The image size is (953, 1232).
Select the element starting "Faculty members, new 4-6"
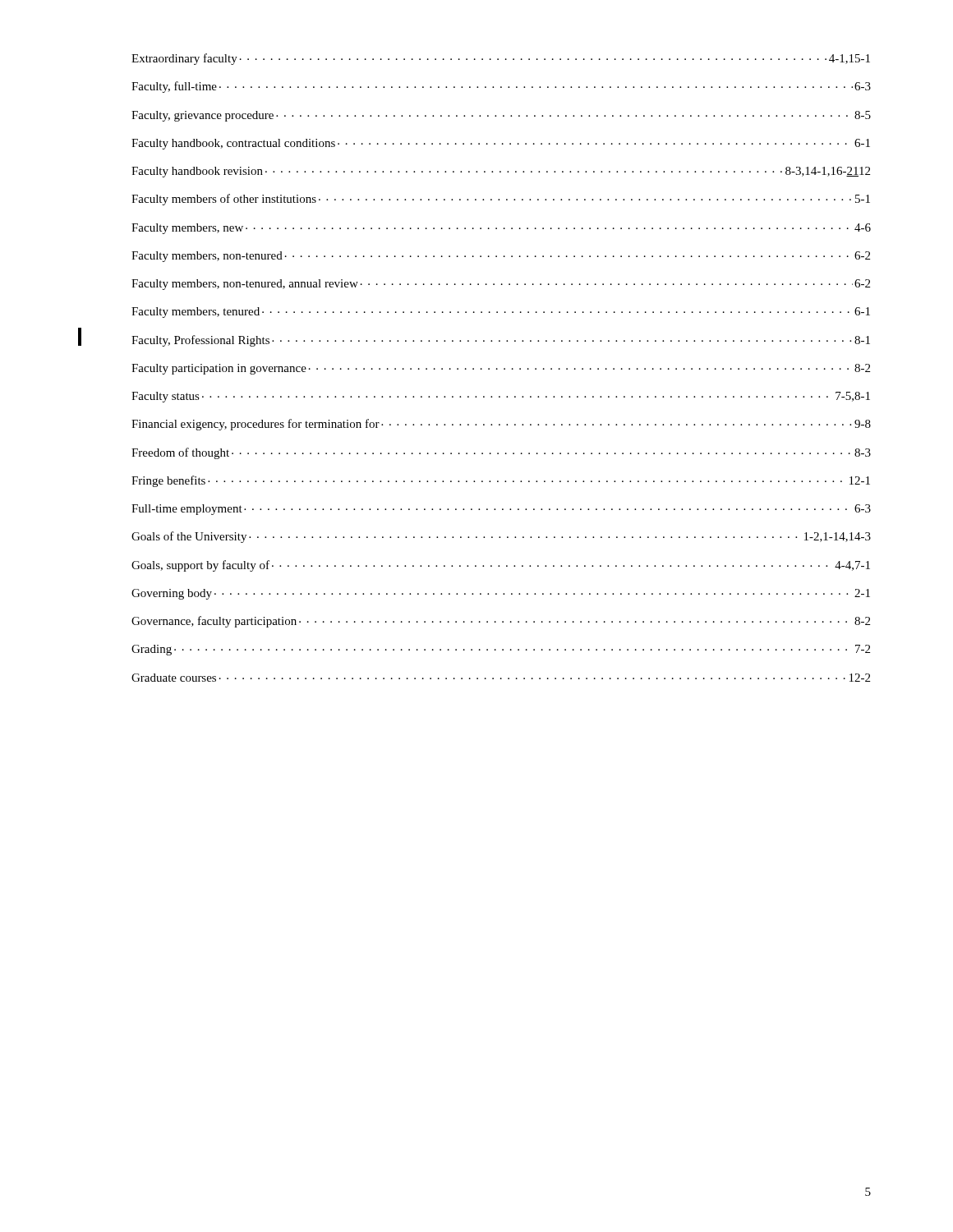[501, 228]
